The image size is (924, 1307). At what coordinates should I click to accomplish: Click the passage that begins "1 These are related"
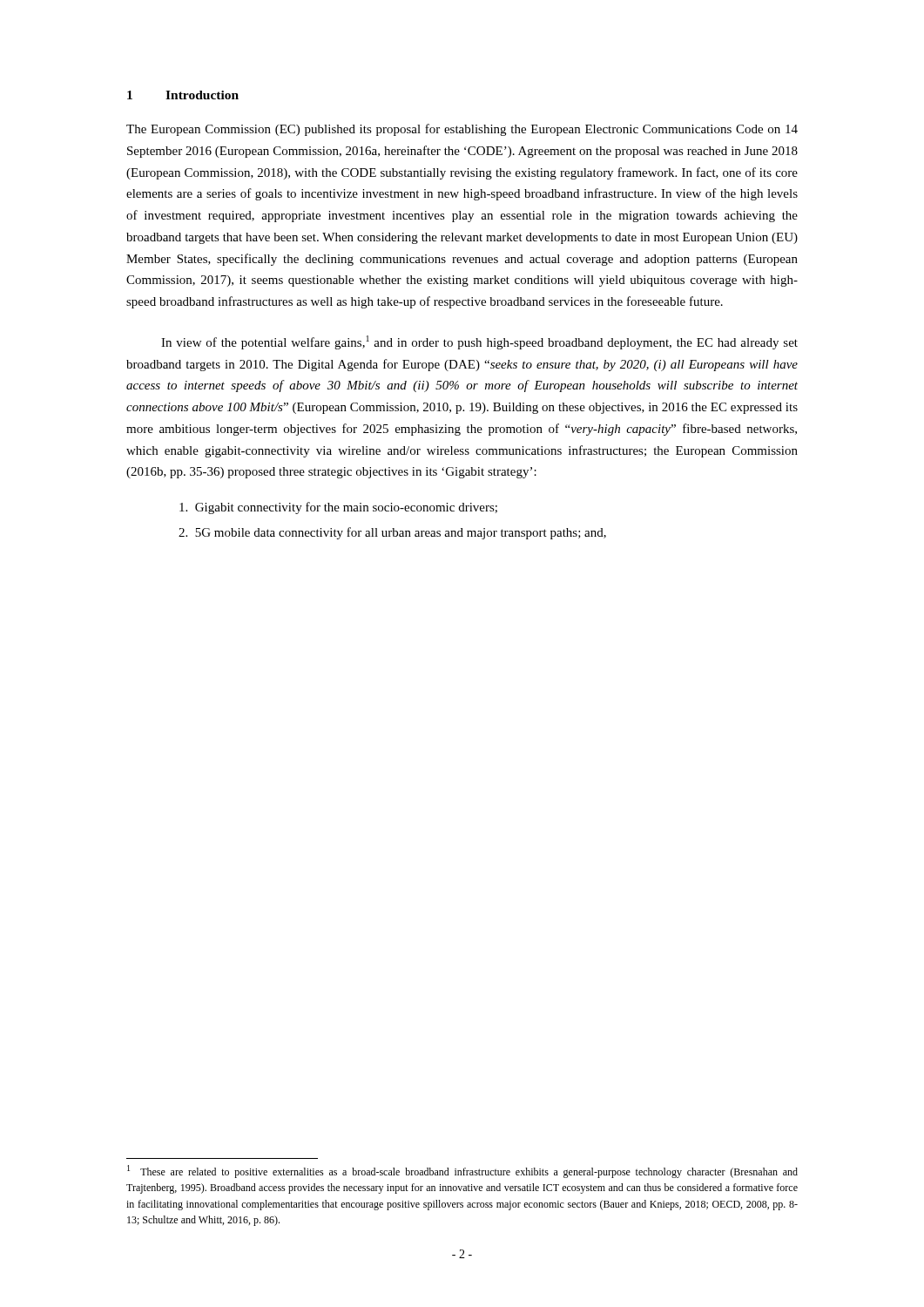(x=462, y=1195)
